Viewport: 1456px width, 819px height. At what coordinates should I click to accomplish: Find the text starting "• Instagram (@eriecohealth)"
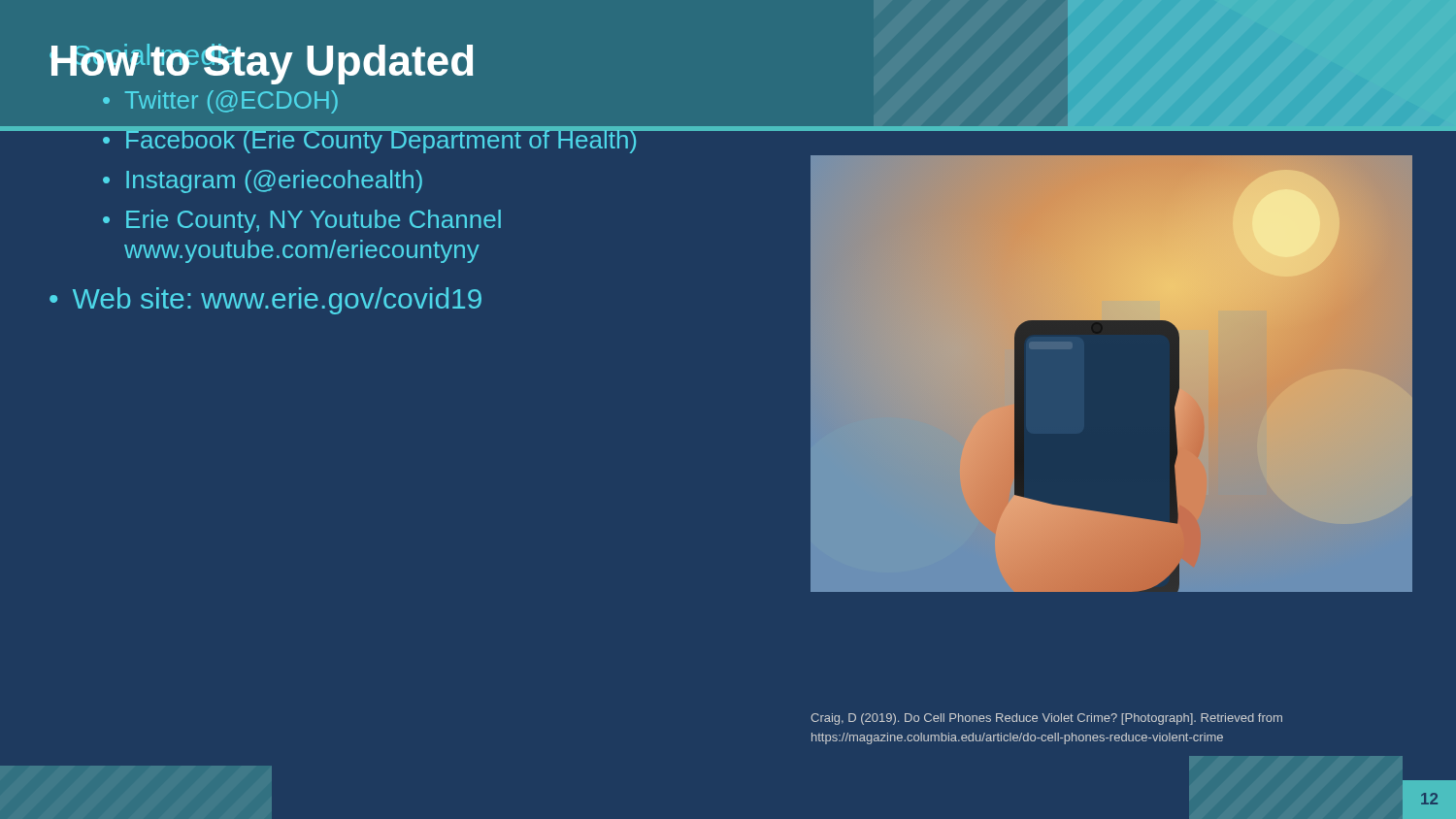click(x=263, y=180)
